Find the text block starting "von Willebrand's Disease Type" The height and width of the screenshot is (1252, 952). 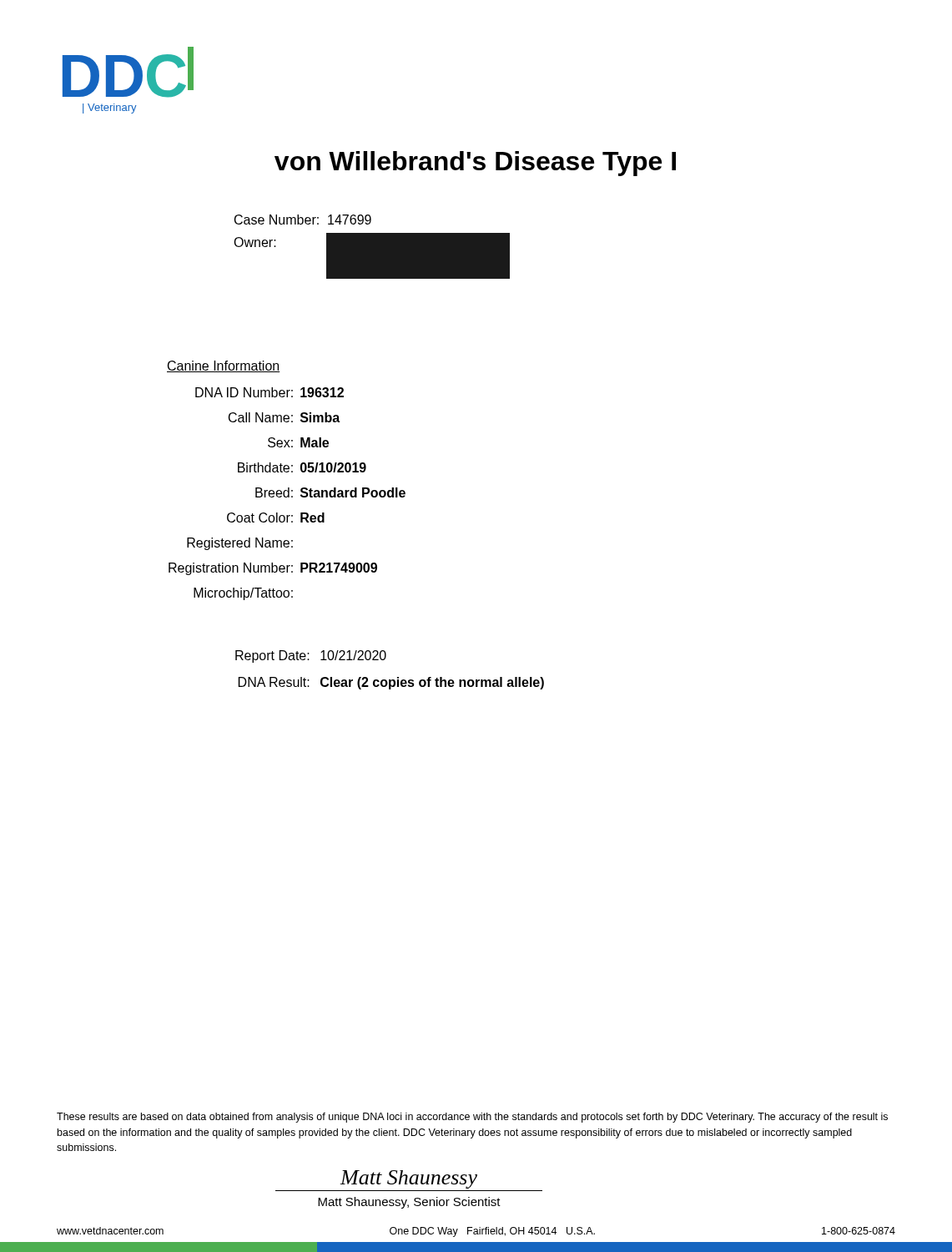coord(476,162)
